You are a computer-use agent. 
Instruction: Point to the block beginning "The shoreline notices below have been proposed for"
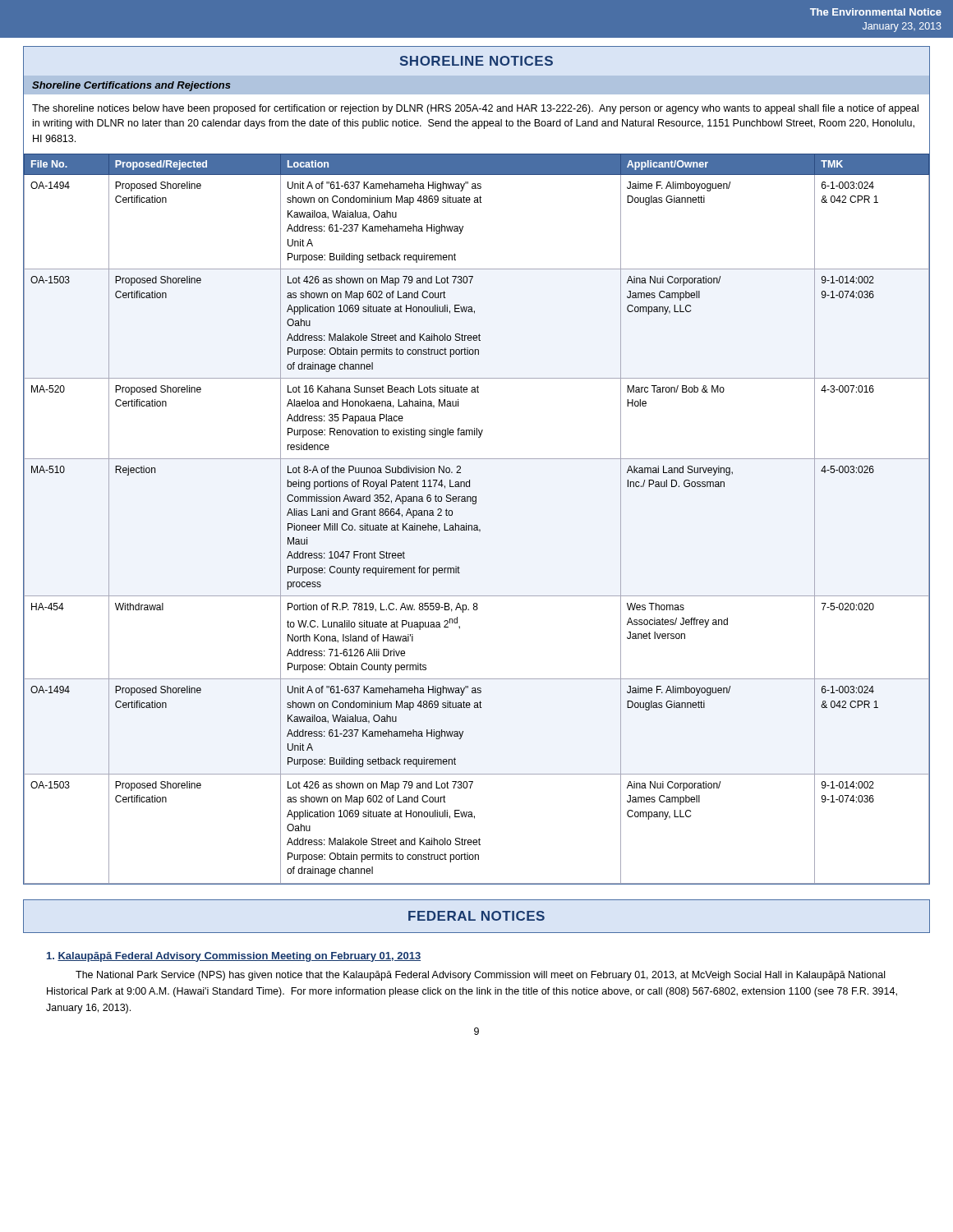pyautogui.click(x=476, y=124)
